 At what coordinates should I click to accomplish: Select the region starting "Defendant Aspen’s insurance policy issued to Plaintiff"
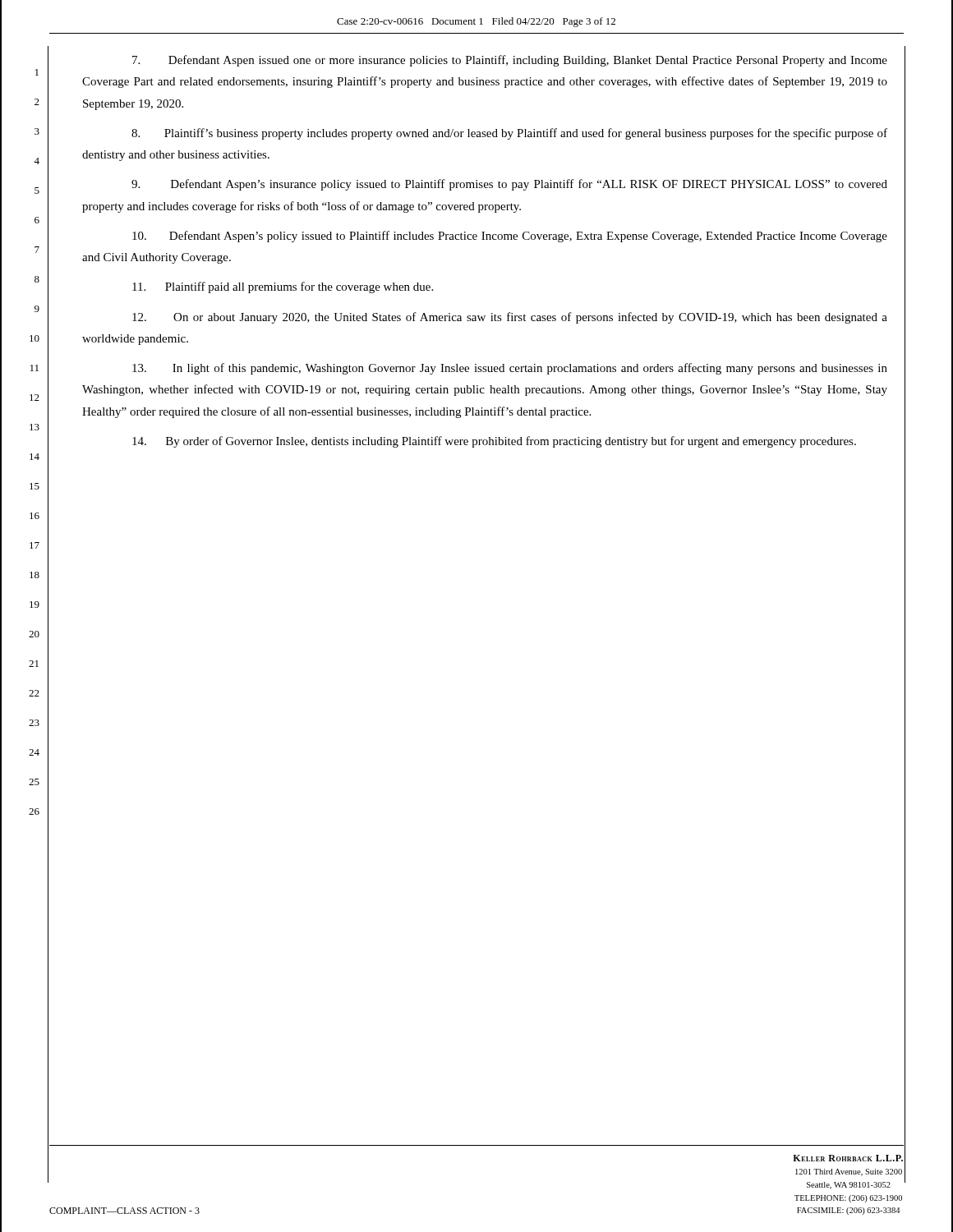[x=485, y=195]
